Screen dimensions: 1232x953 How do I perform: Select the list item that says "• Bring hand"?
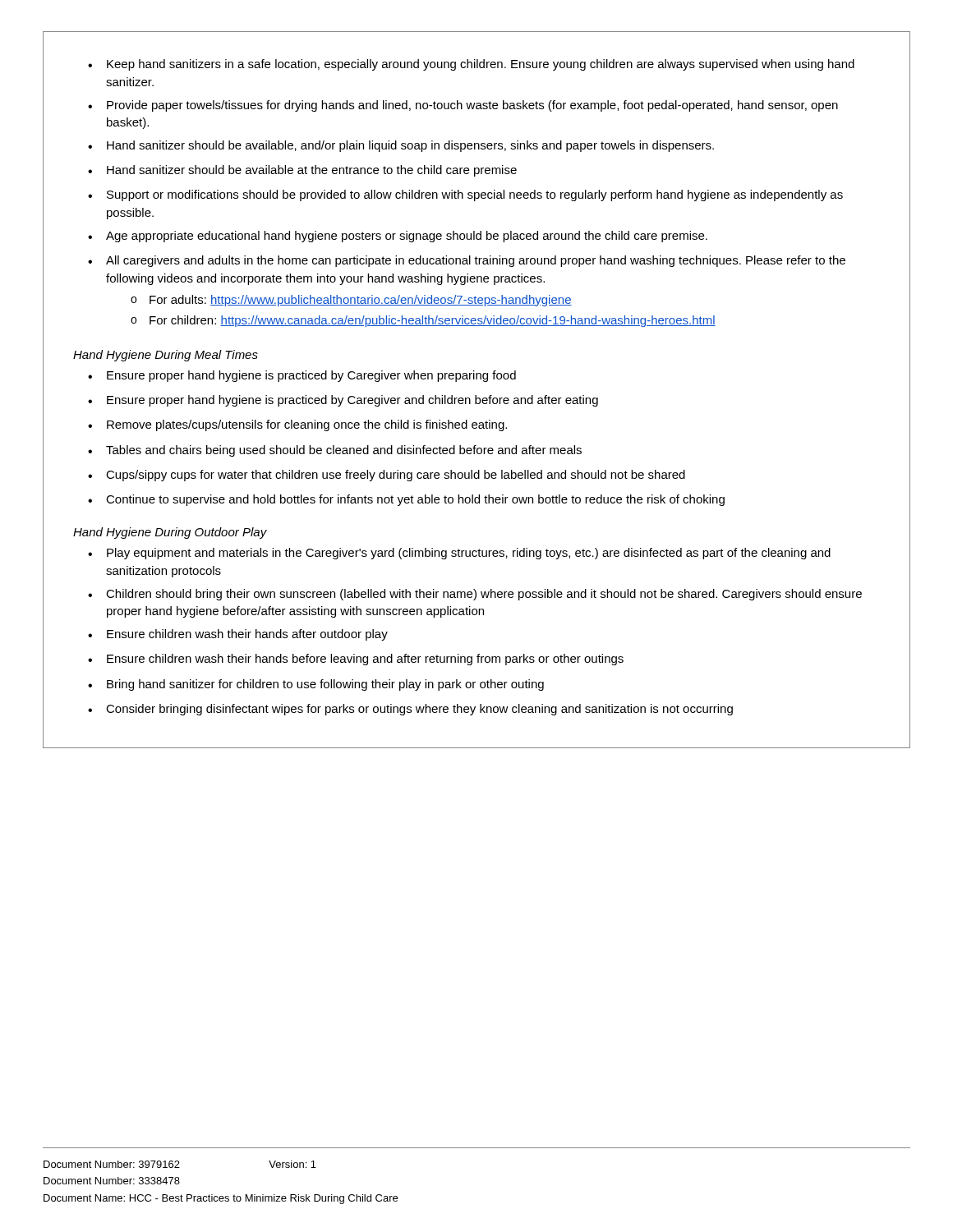coord(484,685)
